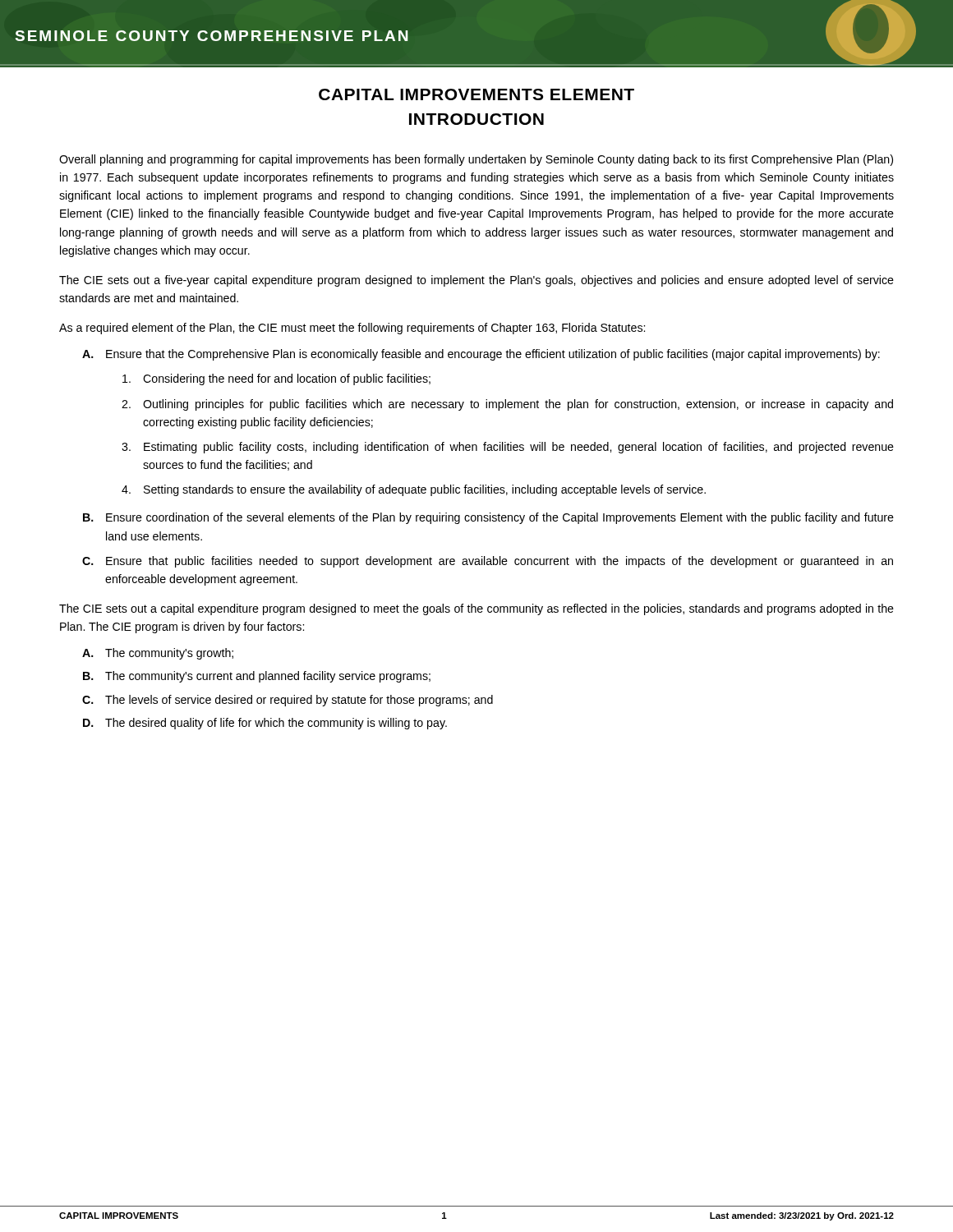
Task: Locate the text "CAPITAL IMPROVEMENTS ELEMENTINTRODUCTION"
Action: (x=476, y=107)
